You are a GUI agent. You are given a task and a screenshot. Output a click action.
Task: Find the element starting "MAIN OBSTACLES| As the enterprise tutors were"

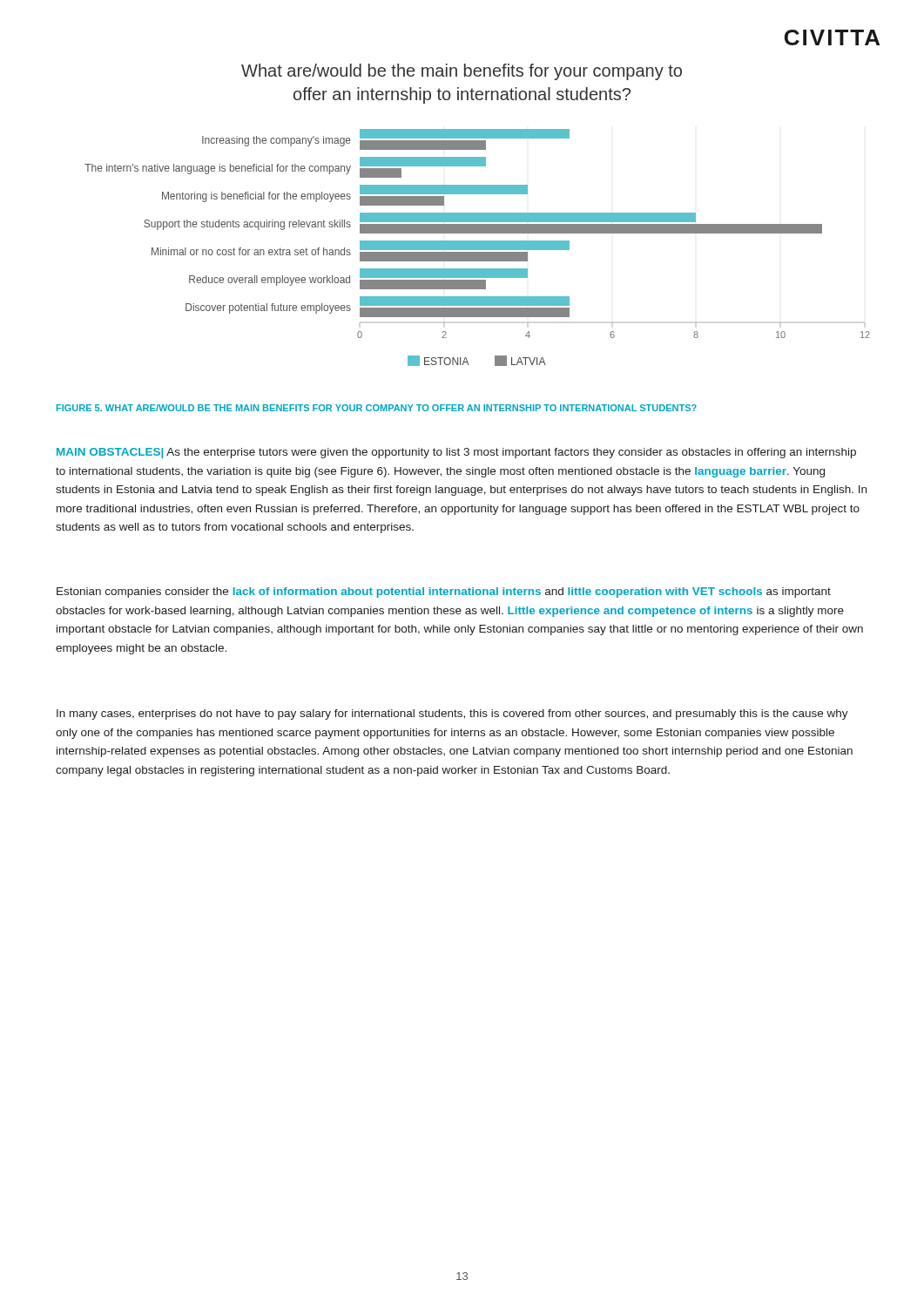tap(462, 490)
